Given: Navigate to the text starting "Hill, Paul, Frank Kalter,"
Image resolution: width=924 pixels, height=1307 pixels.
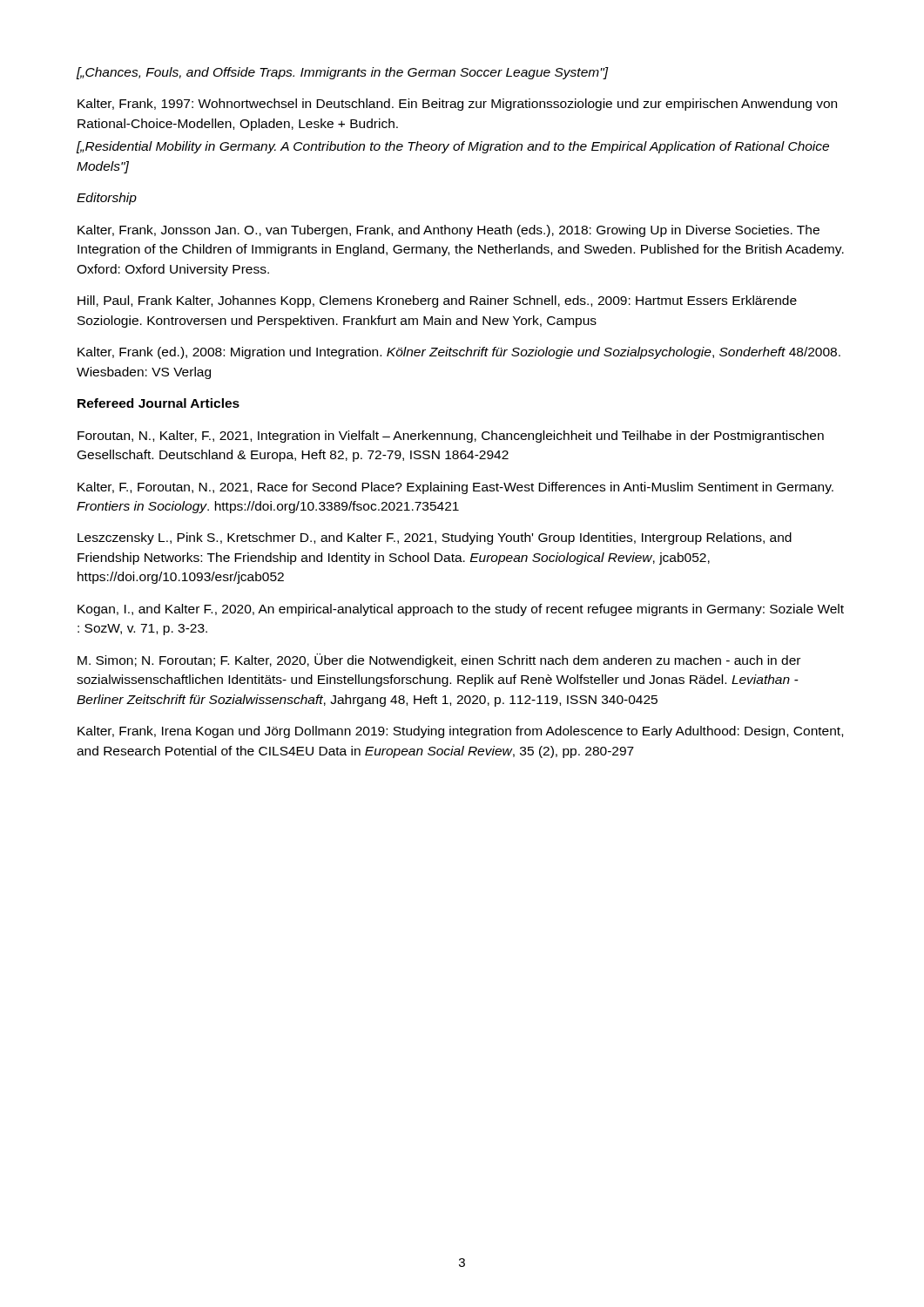Looking at the screenshot, I should click(x=437, y=310).
